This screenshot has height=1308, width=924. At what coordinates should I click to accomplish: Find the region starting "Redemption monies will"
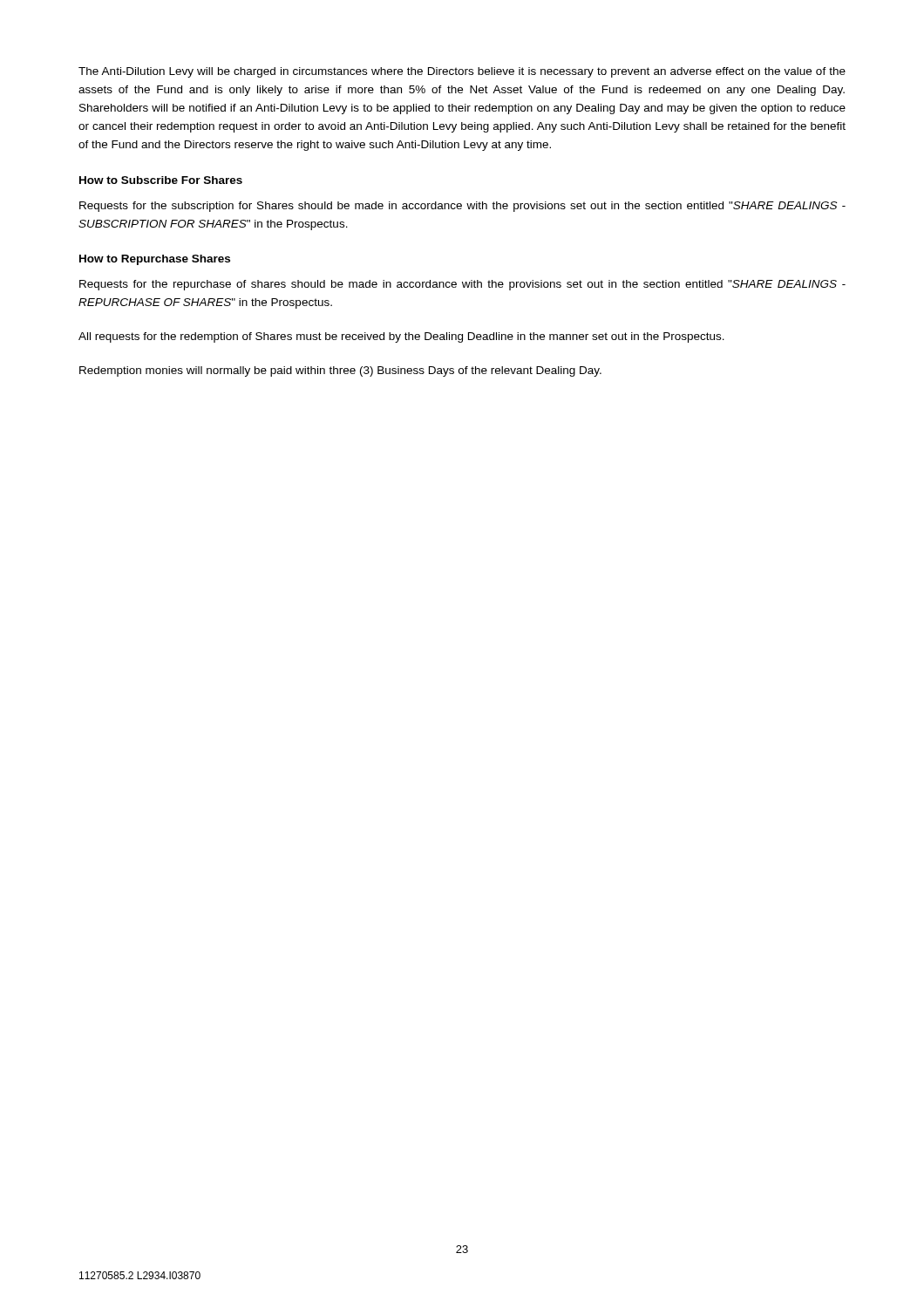(340, 370)
